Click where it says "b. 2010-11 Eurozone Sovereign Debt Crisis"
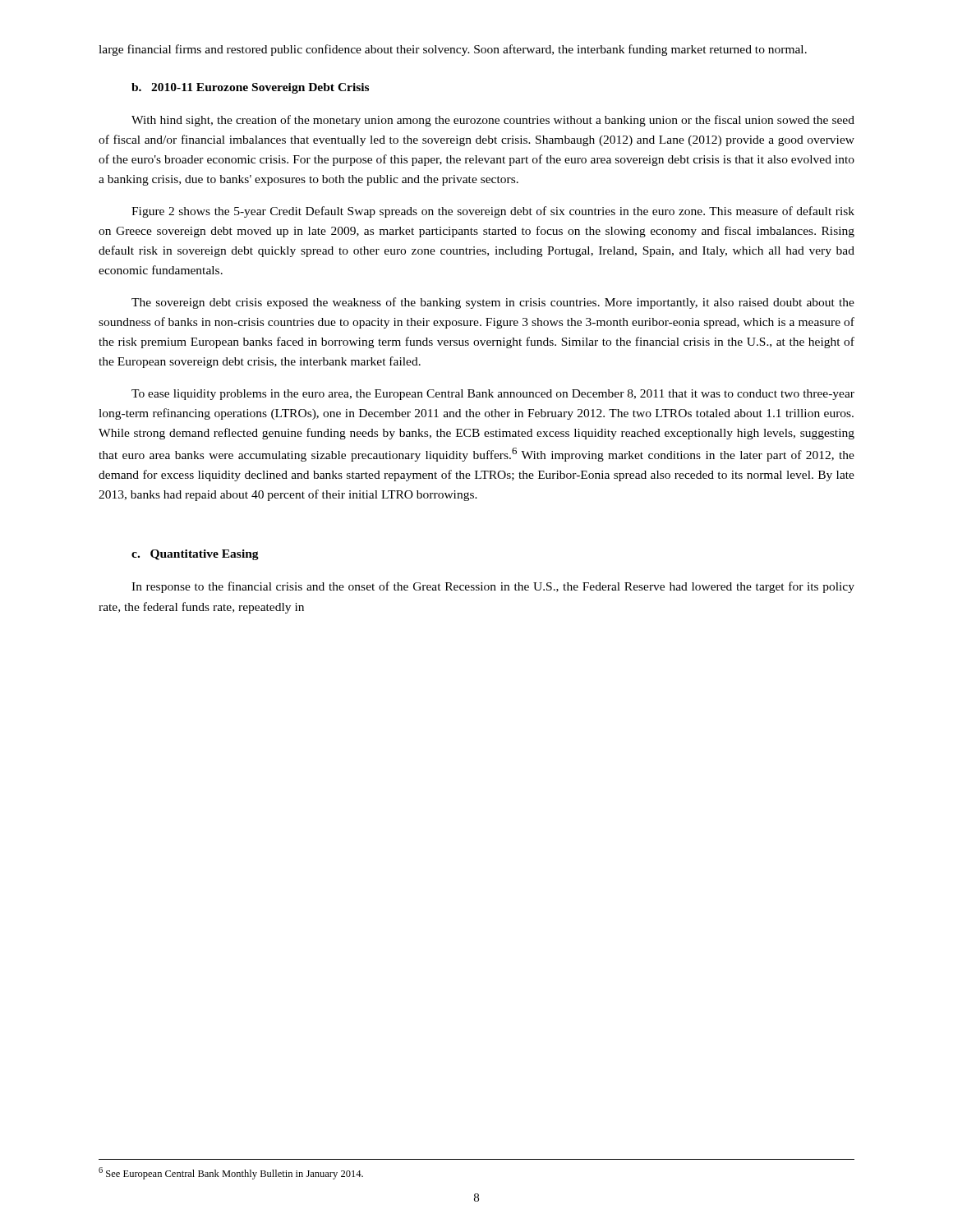This screenshot has width=953, height=1232. pos(250,87)
